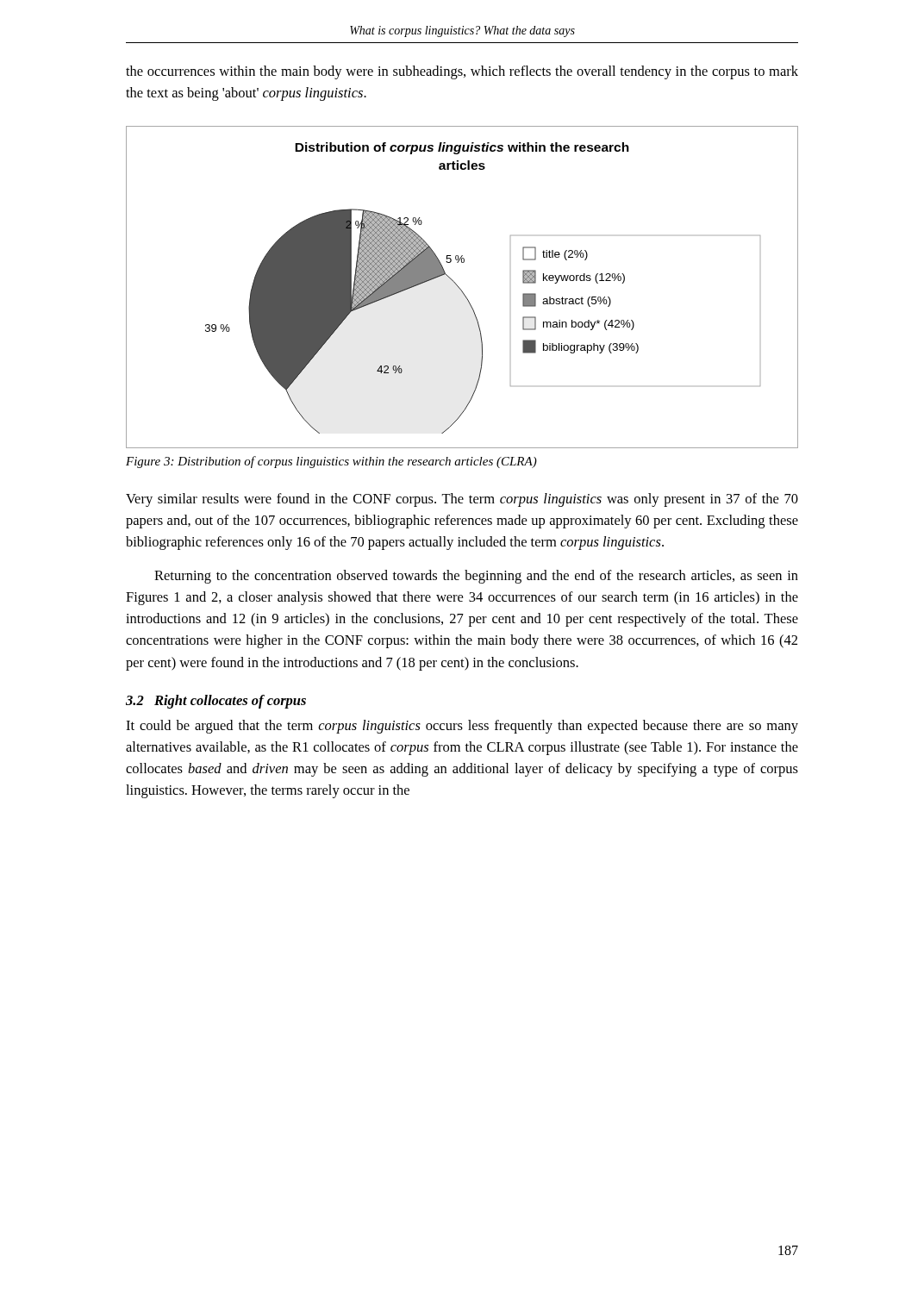This screenshot has width=924, height=1293.
Task: Select the caption that says "Figure 3: Distribution of"
Action: click(331, 461)
